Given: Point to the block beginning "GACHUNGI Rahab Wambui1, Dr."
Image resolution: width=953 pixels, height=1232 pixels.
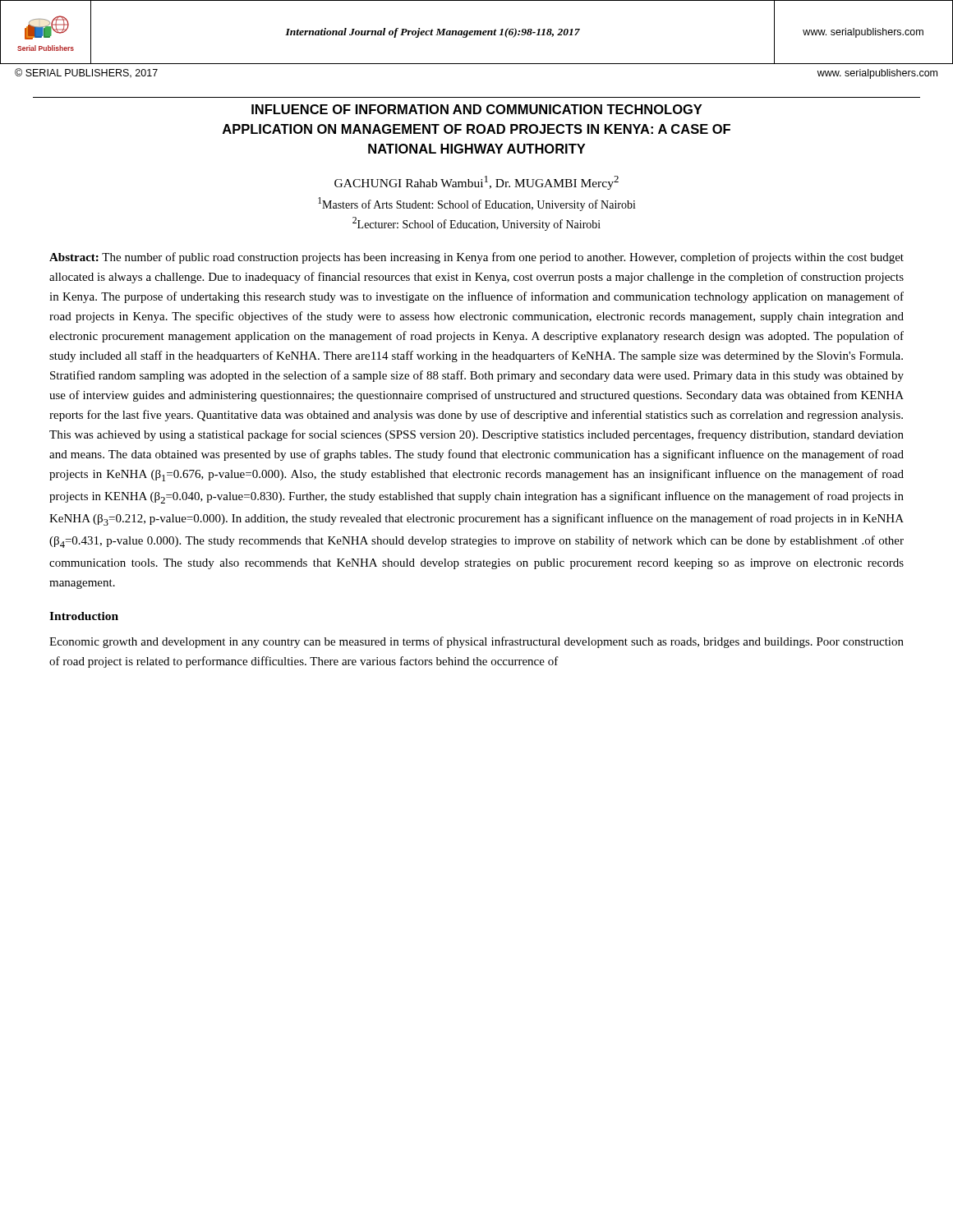Looking at the screenshot, I should 476,181.
